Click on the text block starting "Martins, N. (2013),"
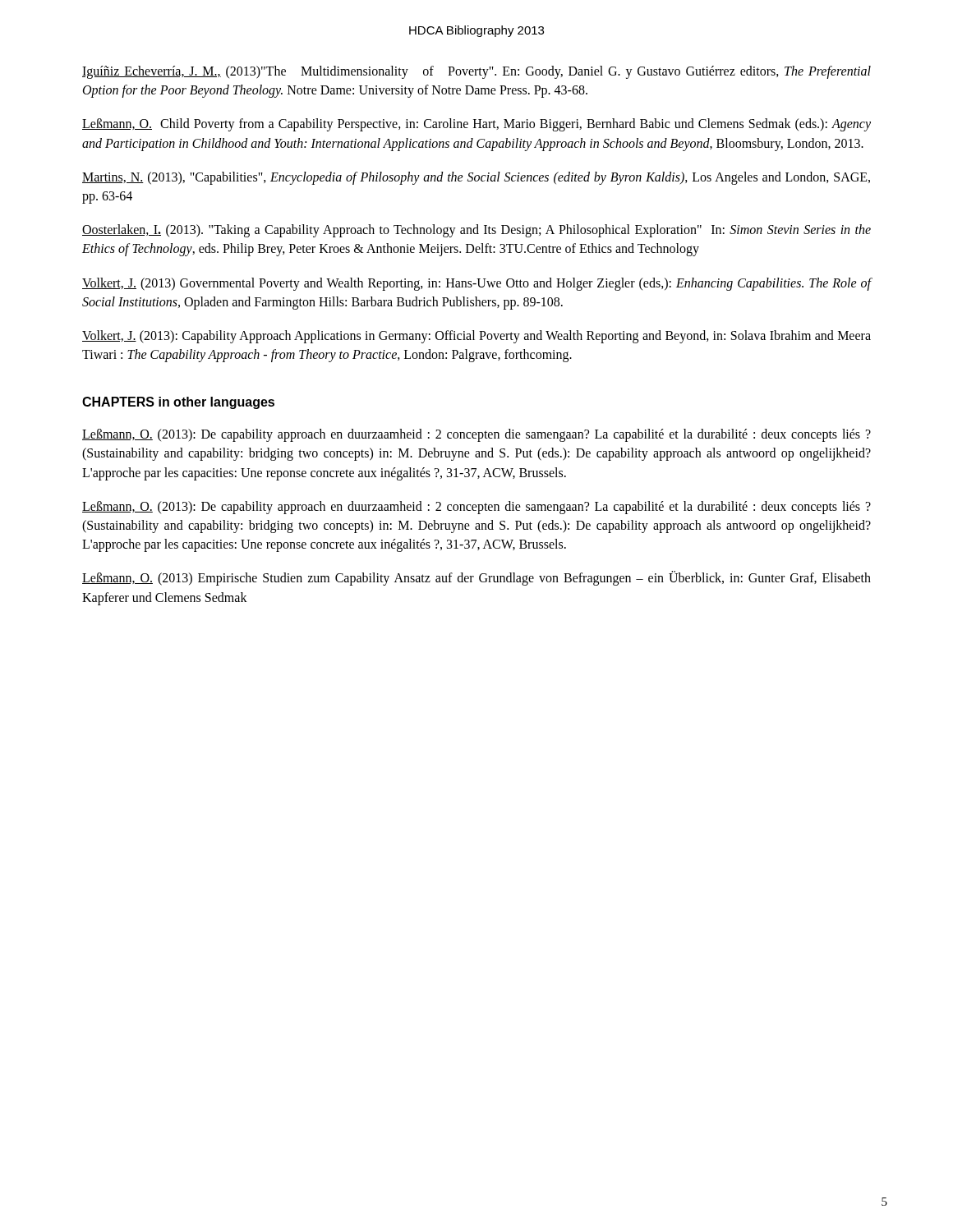This screenshot has height=1232, width=953. coord(476,186)
